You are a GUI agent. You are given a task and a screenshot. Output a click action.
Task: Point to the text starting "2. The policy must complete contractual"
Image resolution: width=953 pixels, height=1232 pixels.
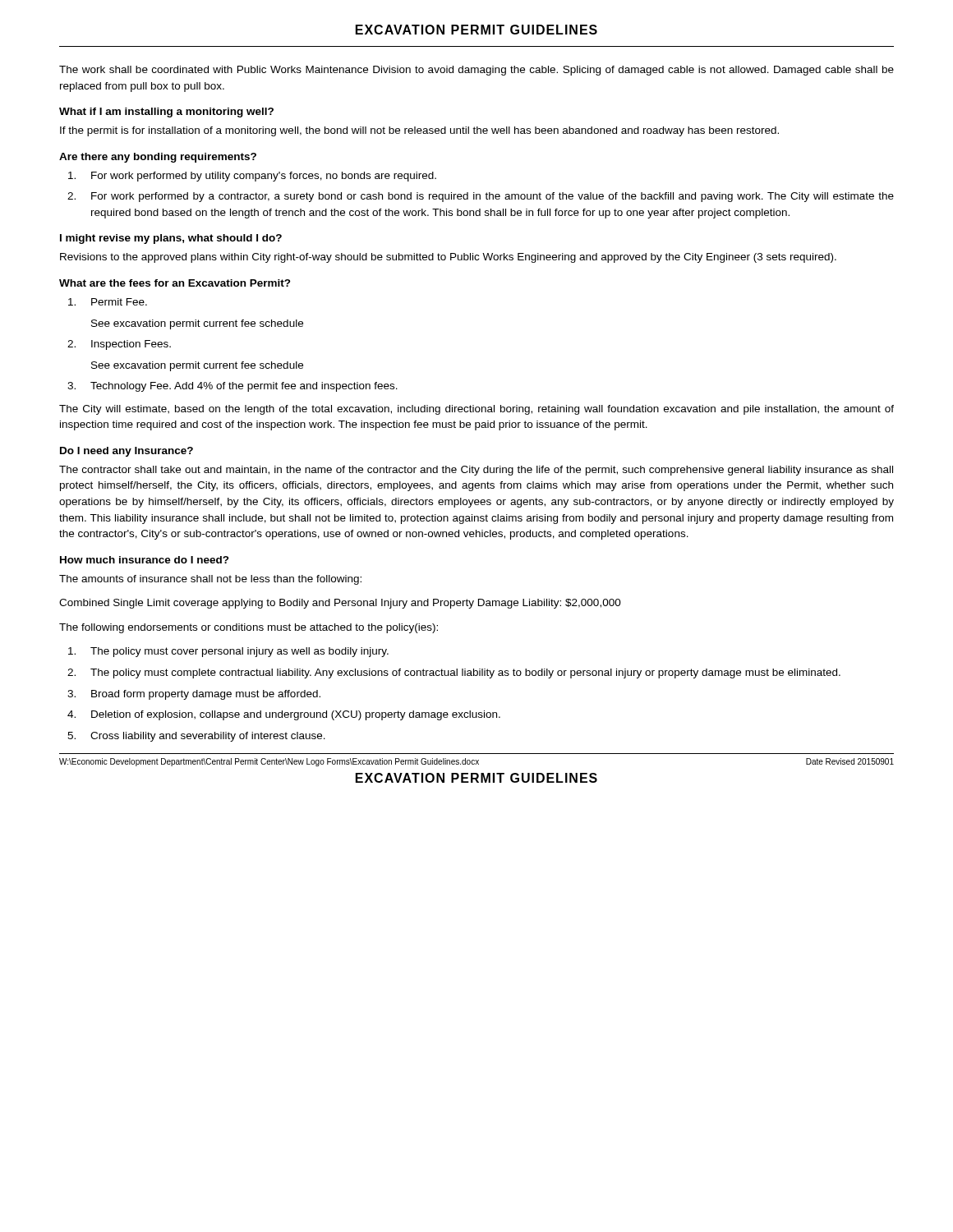pos(476,672)
